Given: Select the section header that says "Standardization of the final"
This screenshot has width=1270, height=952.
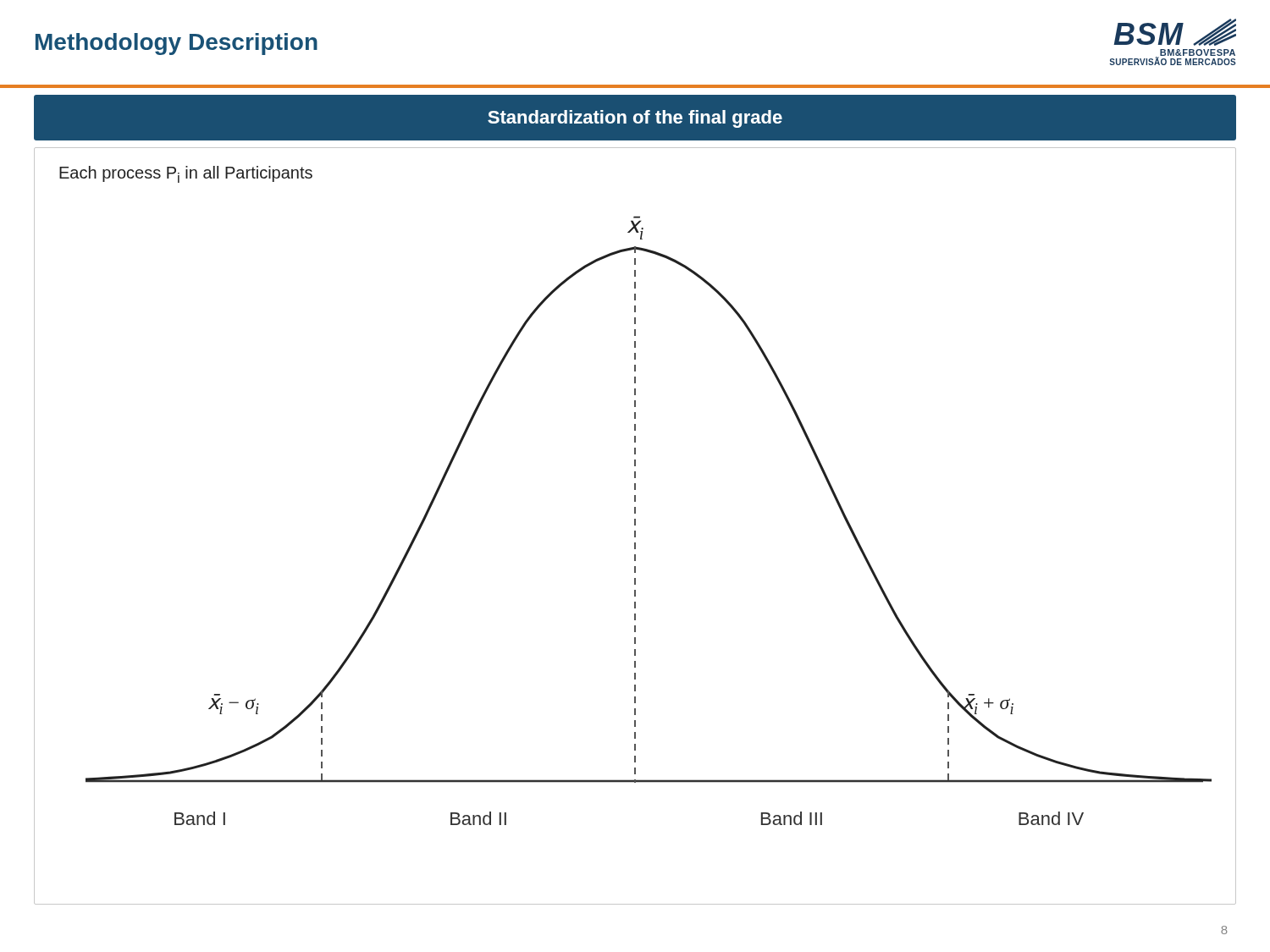Looking at the screenshot, I should click(x=635, y=118).
